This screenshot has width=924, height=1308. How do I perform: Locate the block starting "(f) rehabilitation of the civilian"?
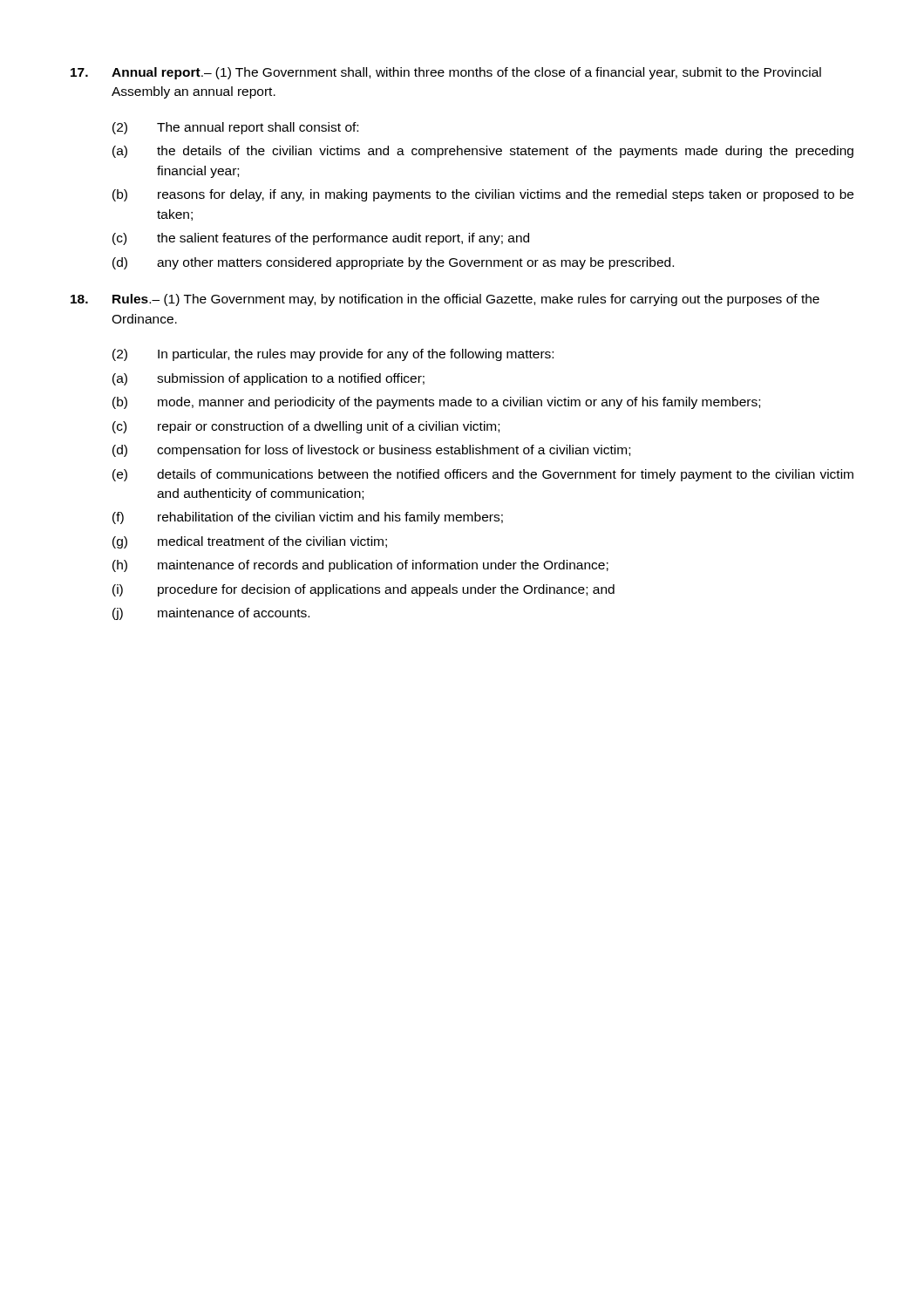[x=483, y=518]
